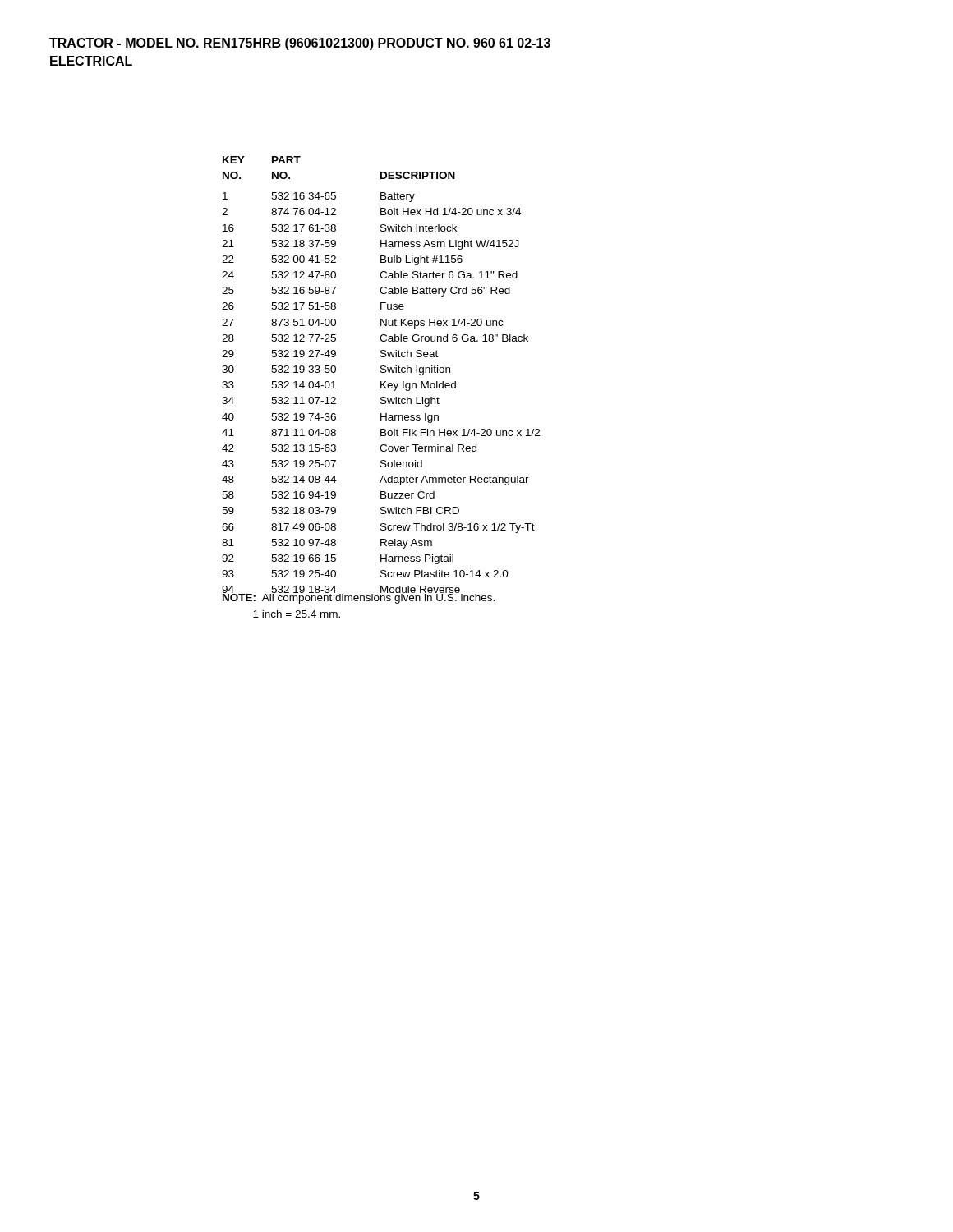Select the table that reads "Key Ign Molded"
Viewport: 953px width, 1232px height.
423,375
